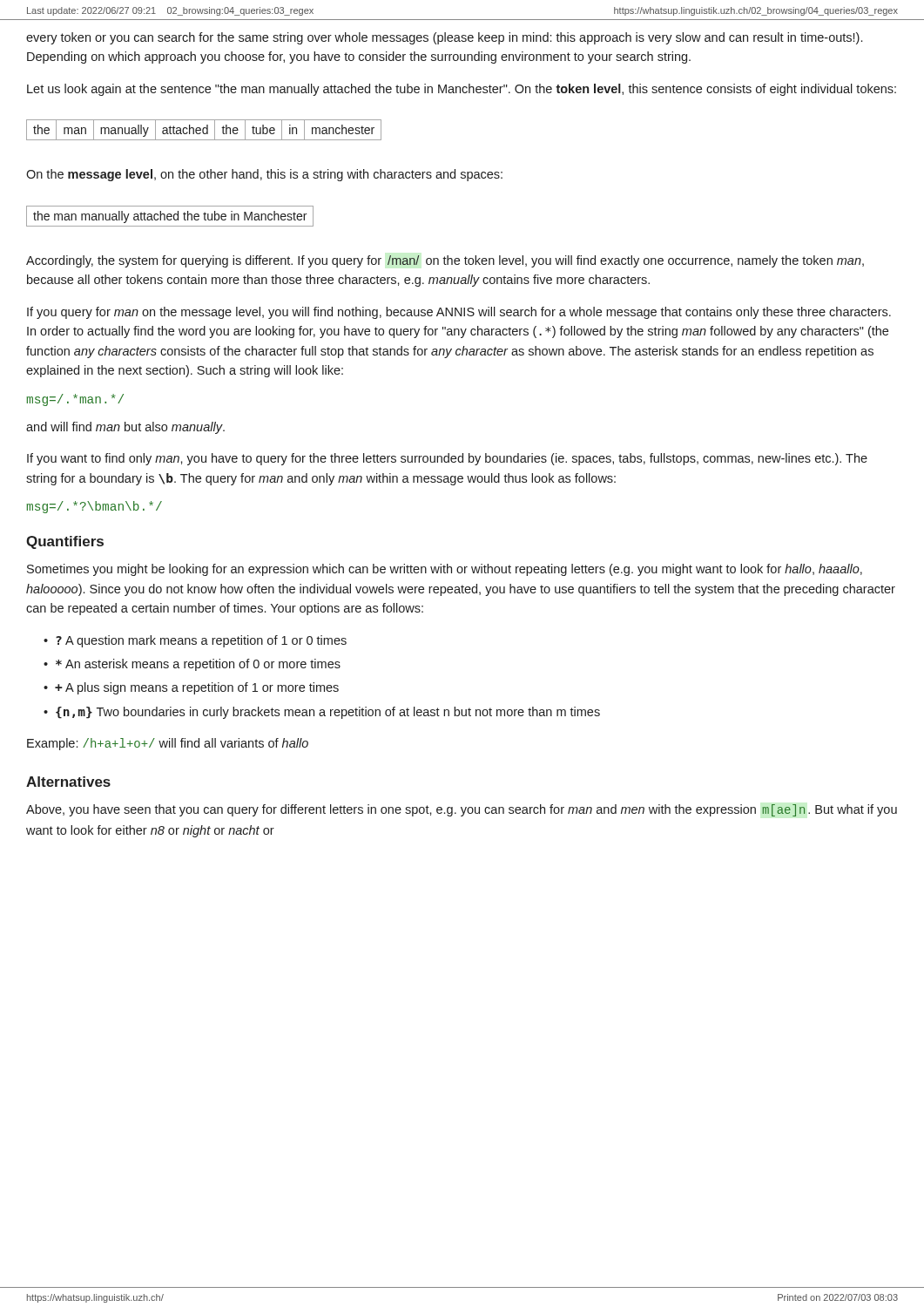Screen dimensions: 1307x924
Task: Navigate to the region starting "Let us look"
Action: (x=462, y=89)
